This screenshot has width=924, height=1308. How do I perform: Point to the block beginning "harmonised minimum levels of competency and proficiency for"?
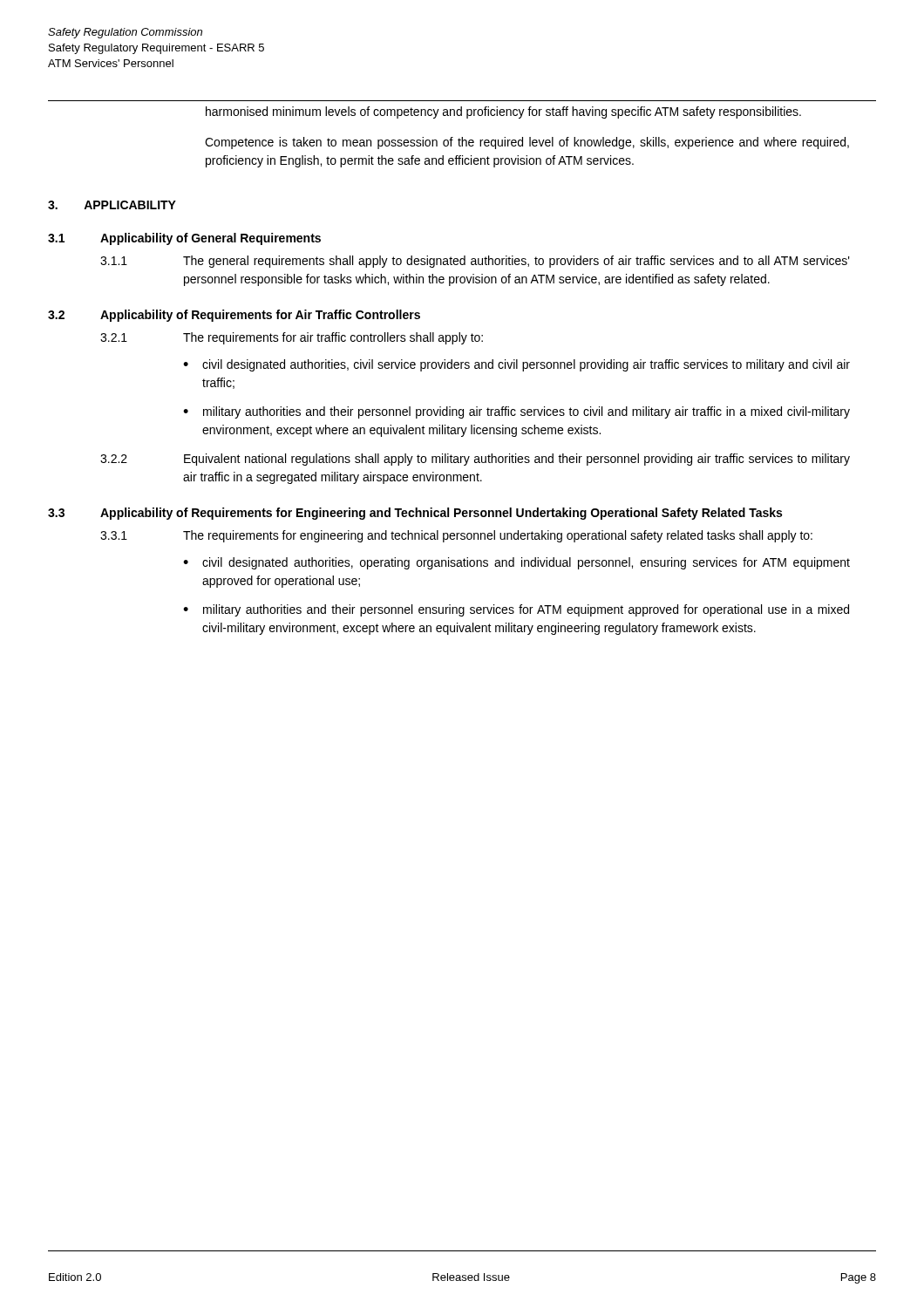[x=503, y=112]
